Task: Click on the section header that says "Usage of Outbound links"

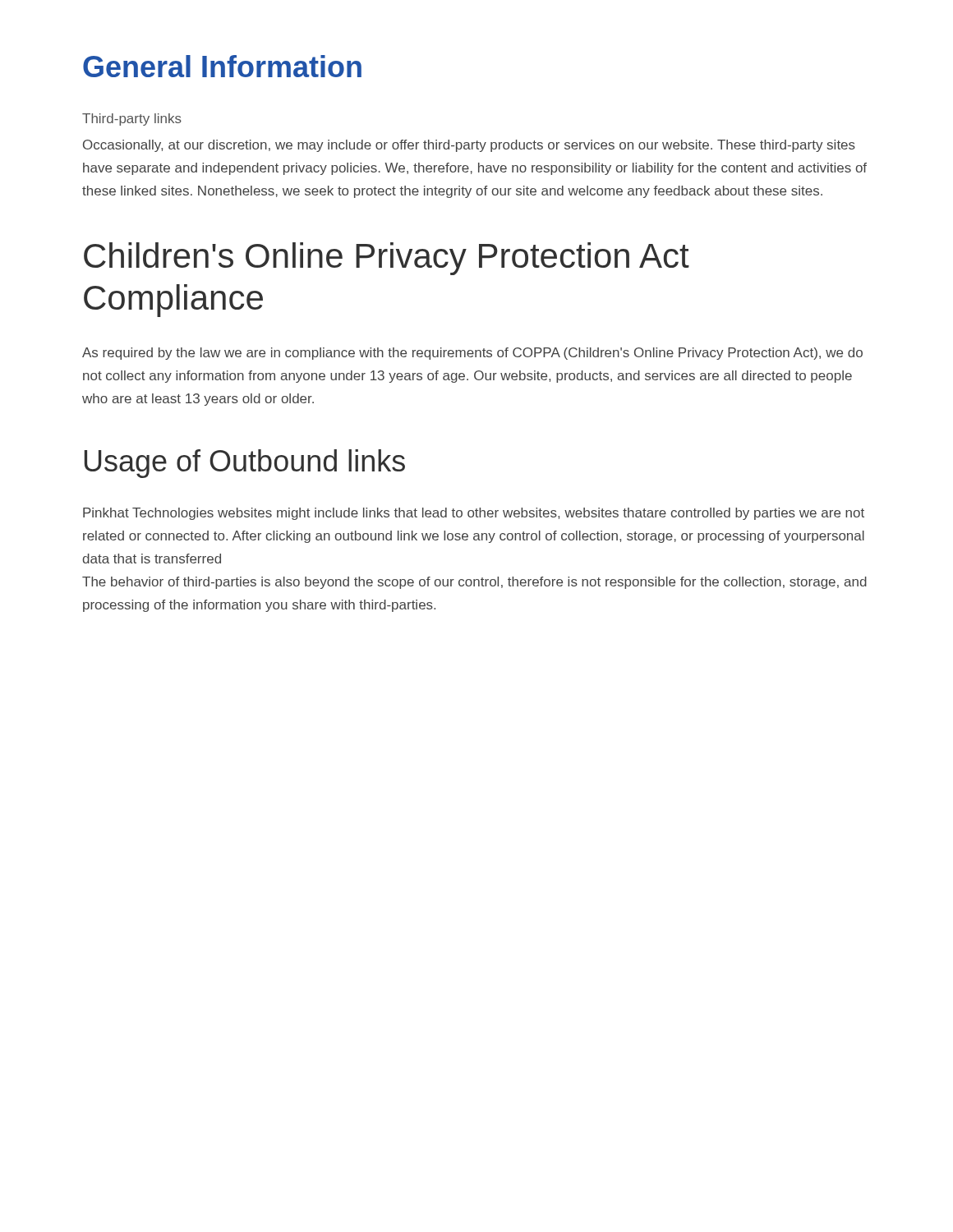Action: [x=245, y=464]
